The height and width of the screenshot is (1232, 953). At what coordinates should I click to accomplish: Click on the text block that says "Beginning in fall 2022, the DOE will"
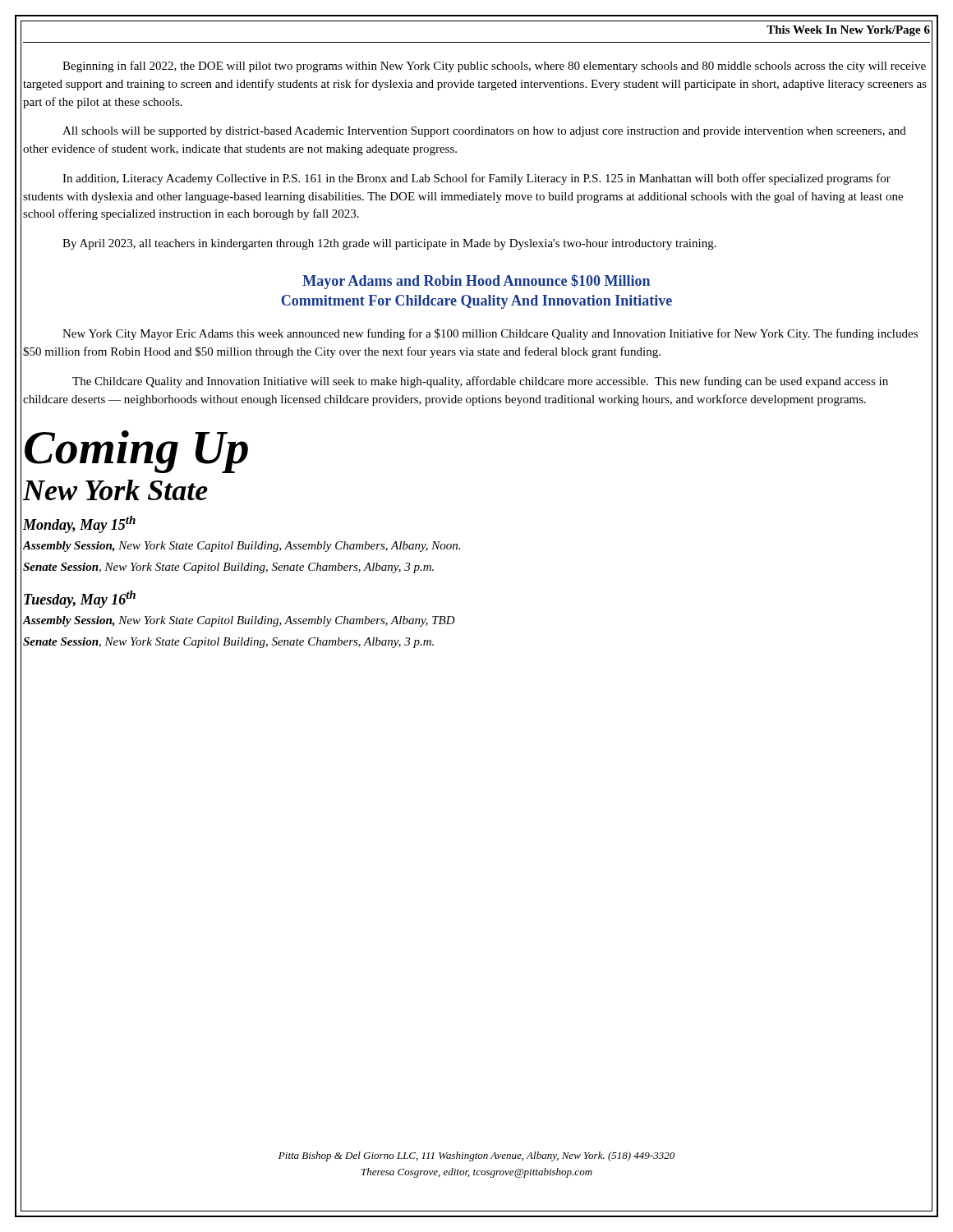(475, 84)
